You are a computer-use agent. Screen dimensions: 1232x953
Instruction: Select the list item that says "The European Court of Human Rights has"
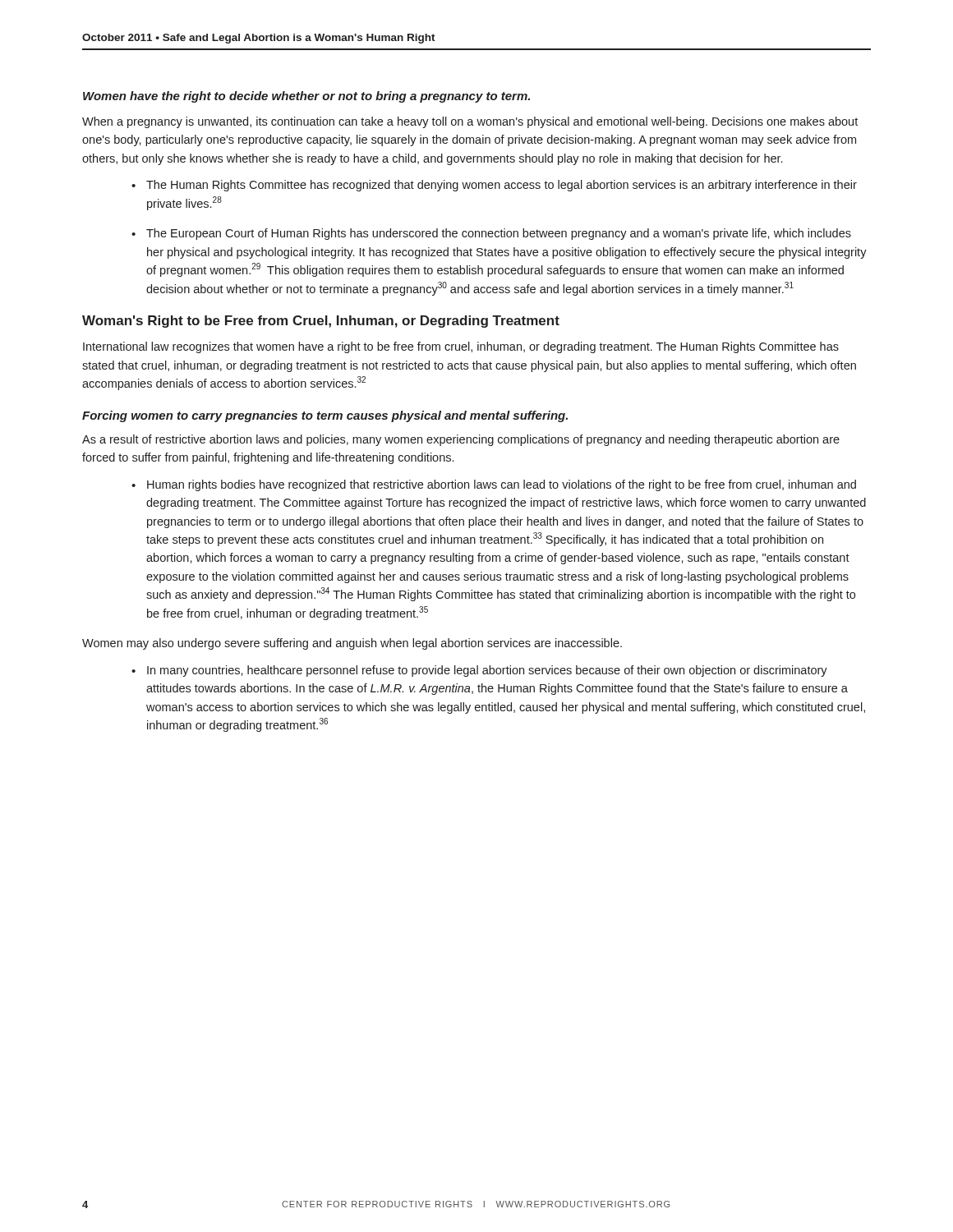coord(506,261)
